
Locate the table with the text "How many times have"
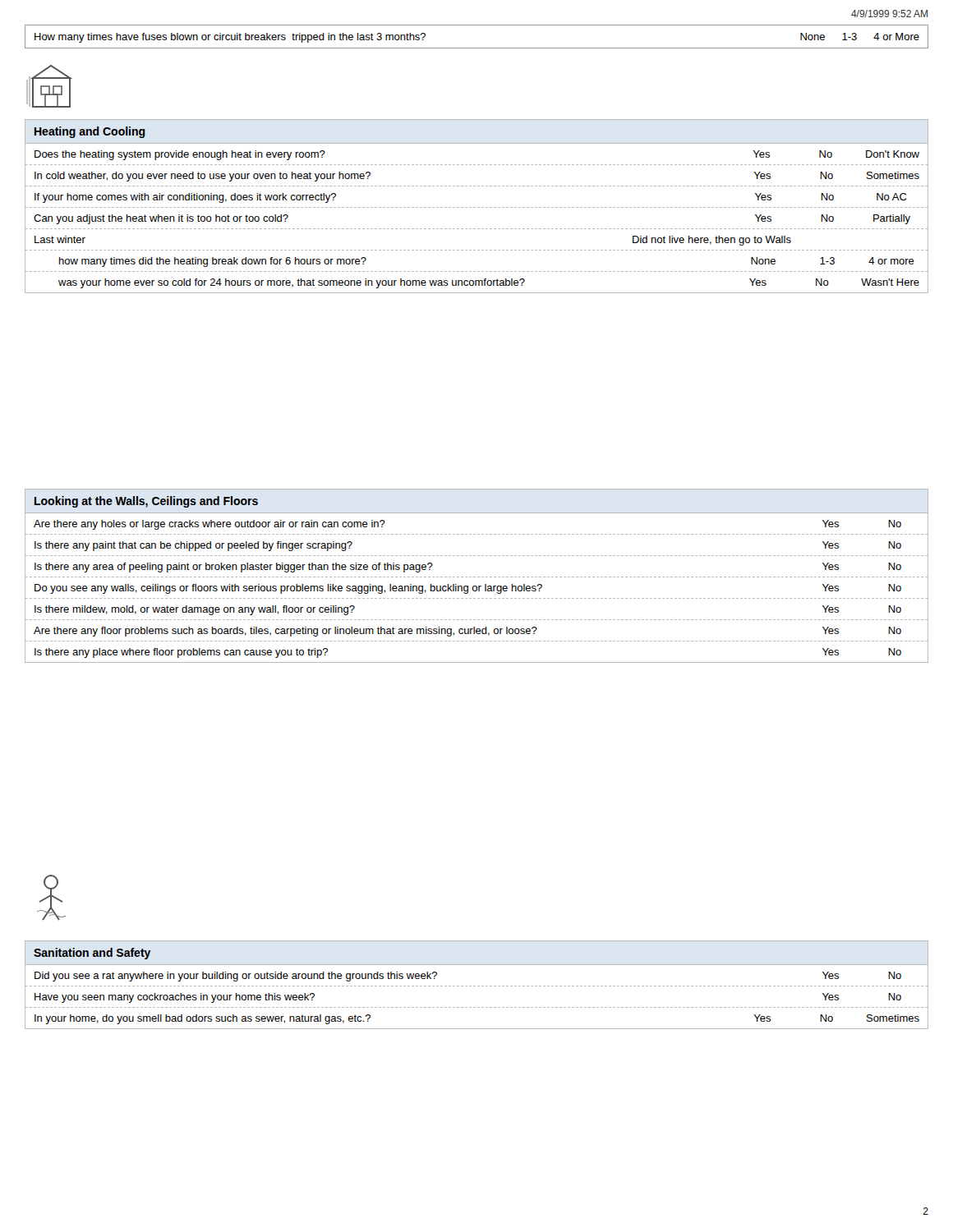pyautogui.click(x=476, y=37)
